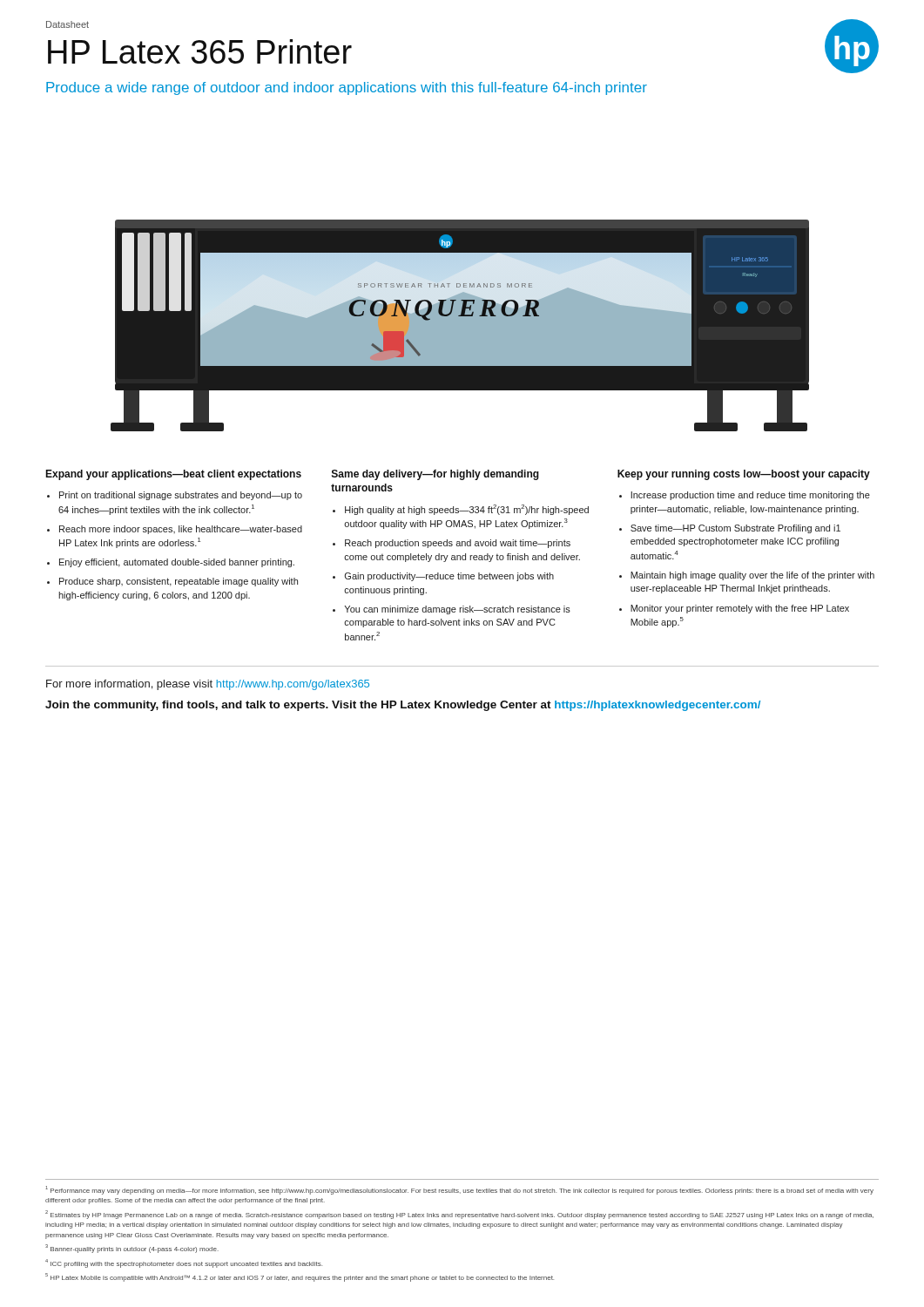Locate the footnote containing "3 Banner-quality prints in outdoor (4-pass 4-color) mode."

tap(132, 1248)
